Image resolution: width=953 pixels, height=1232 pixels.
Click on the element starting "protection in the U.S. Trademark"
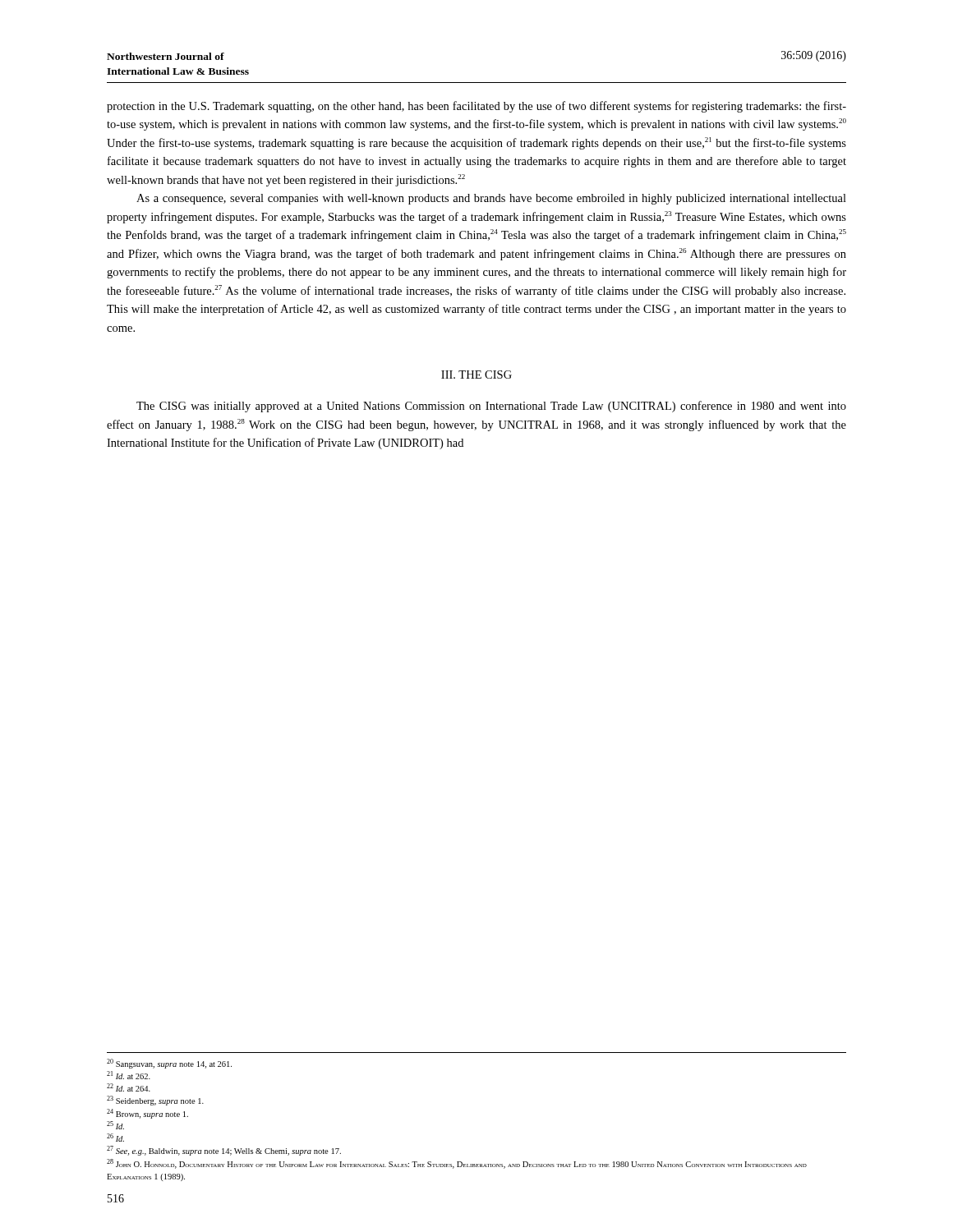pos(476,217)
